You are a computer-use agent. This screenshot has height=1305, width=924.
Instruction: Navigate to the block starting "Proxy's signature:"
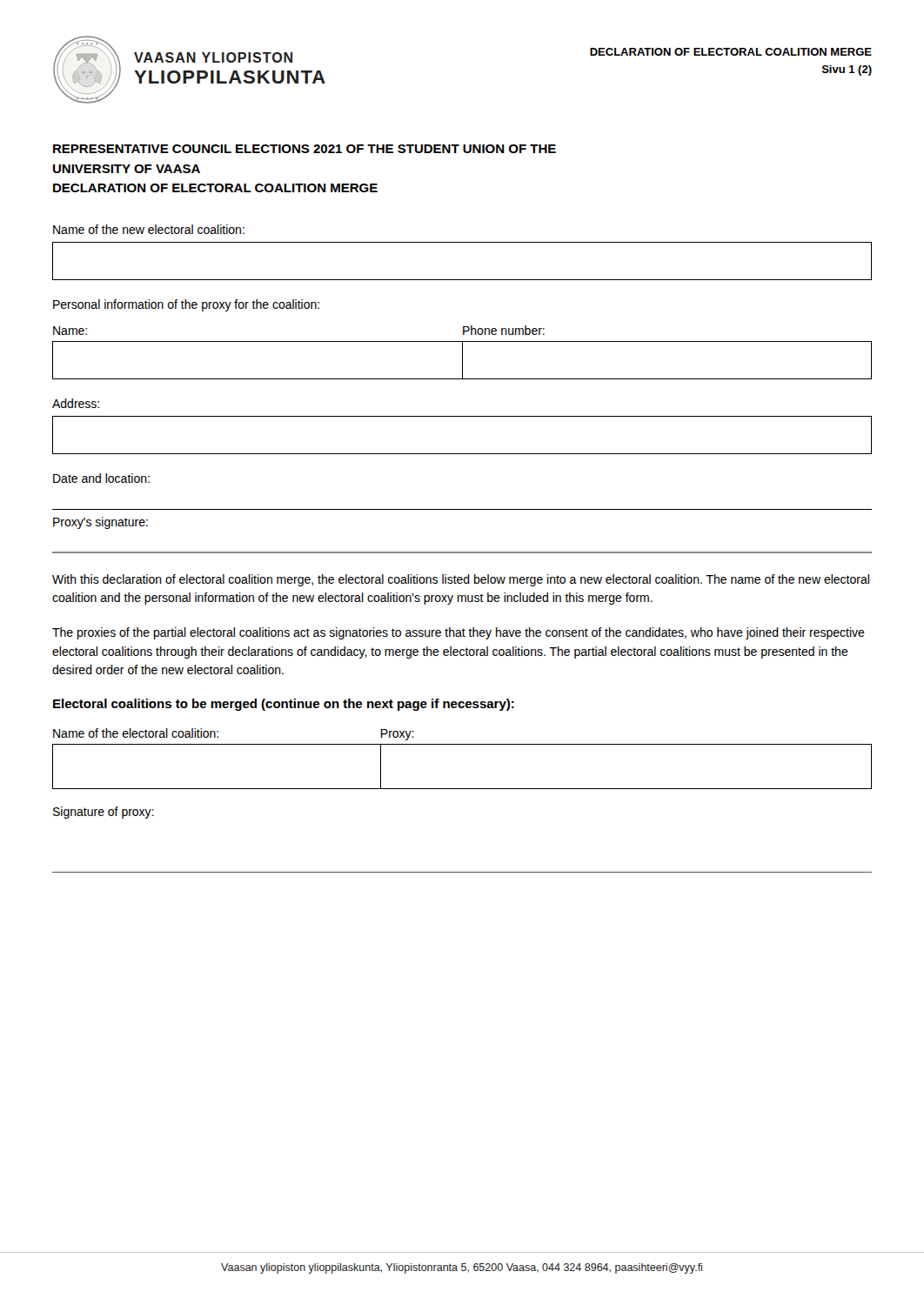tap(100, 522)
